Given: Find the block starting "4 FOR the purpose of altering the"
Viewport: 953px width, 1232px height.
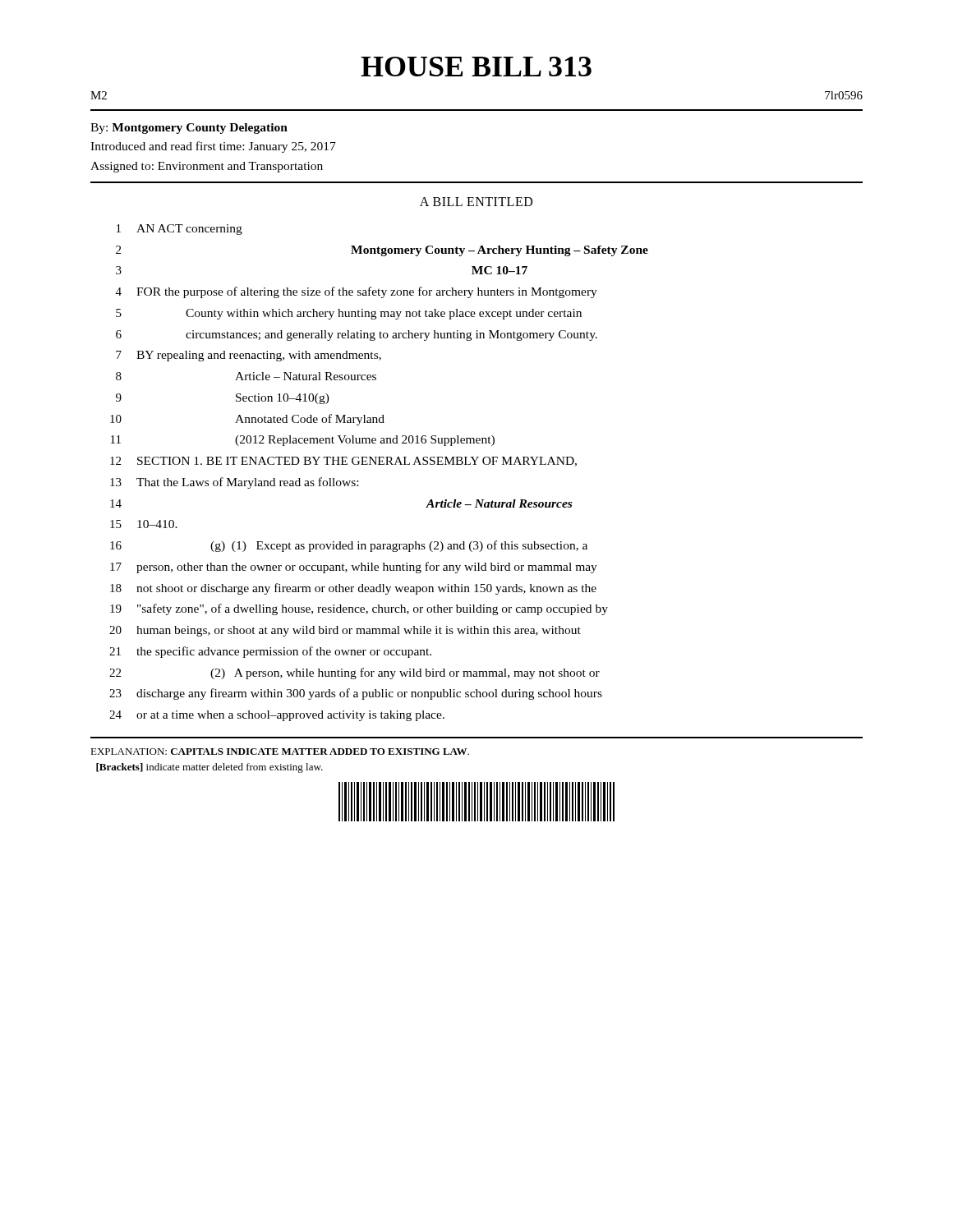Looking at the screenshot, I should [x=476, y=313].
